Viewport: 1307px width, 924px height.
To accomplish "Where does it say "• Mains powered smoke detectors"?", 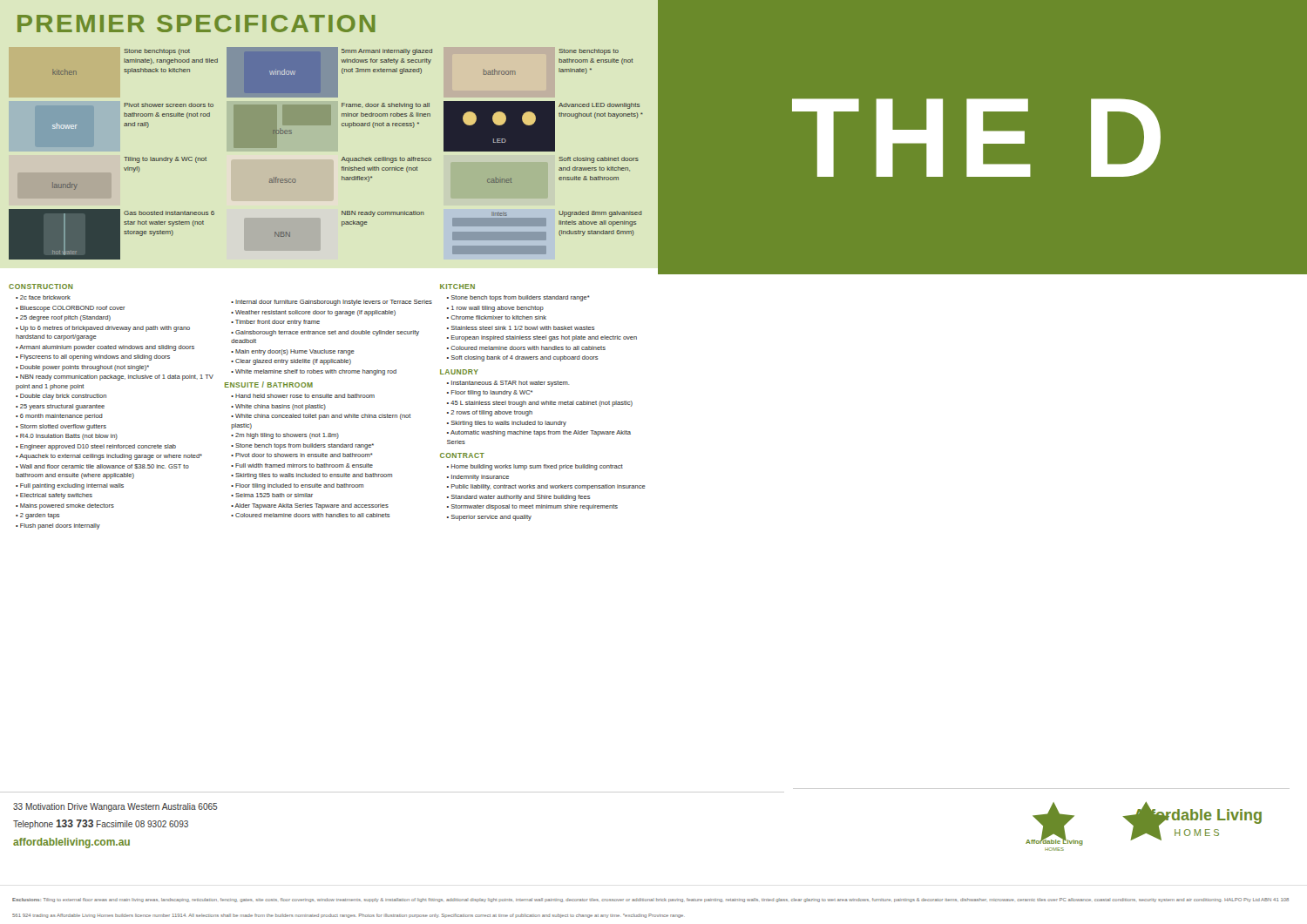I will 65,505.
